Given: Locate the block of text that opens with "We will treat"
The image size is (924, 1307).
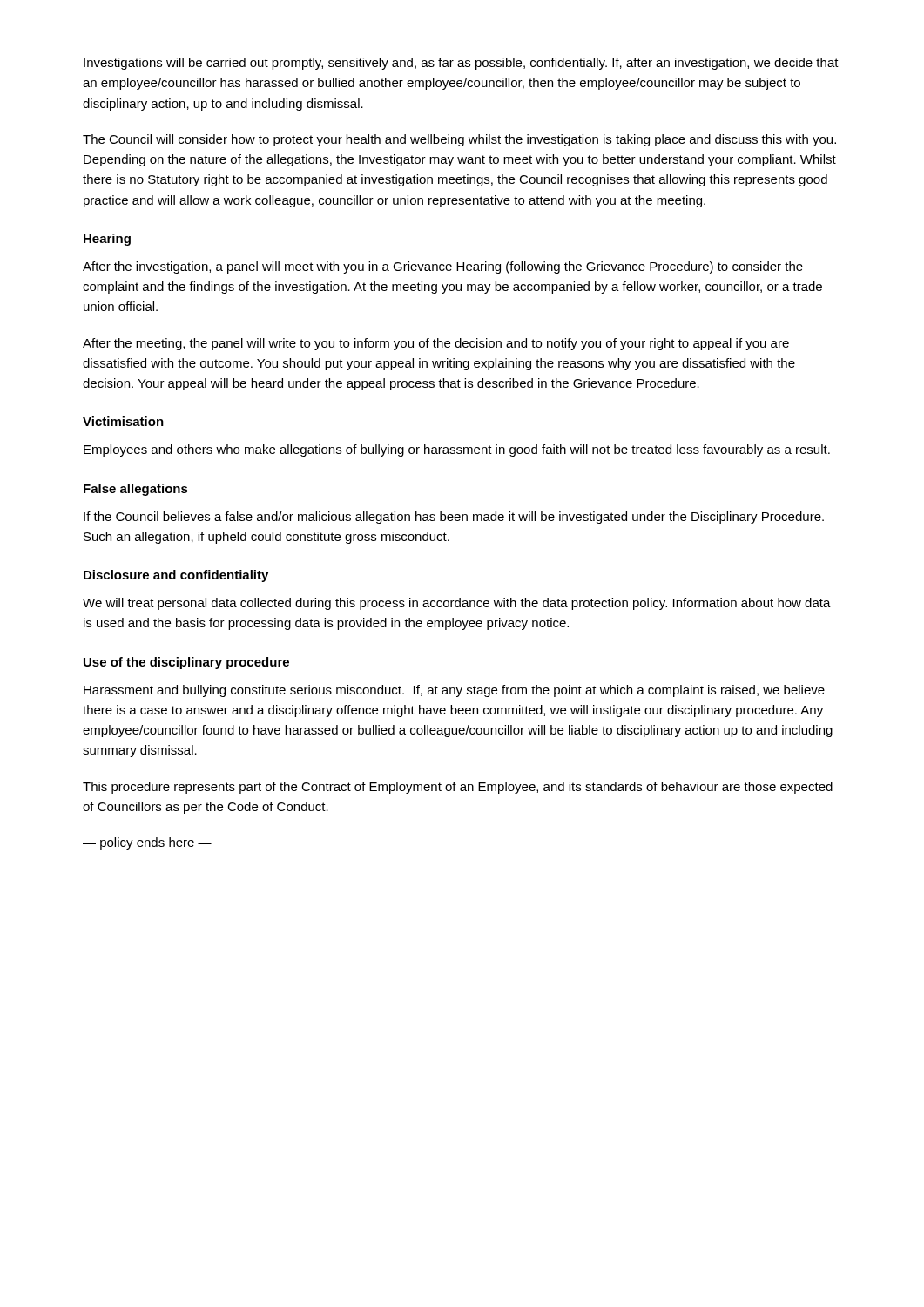Looking at the screenshot, I should pos(456,613).
